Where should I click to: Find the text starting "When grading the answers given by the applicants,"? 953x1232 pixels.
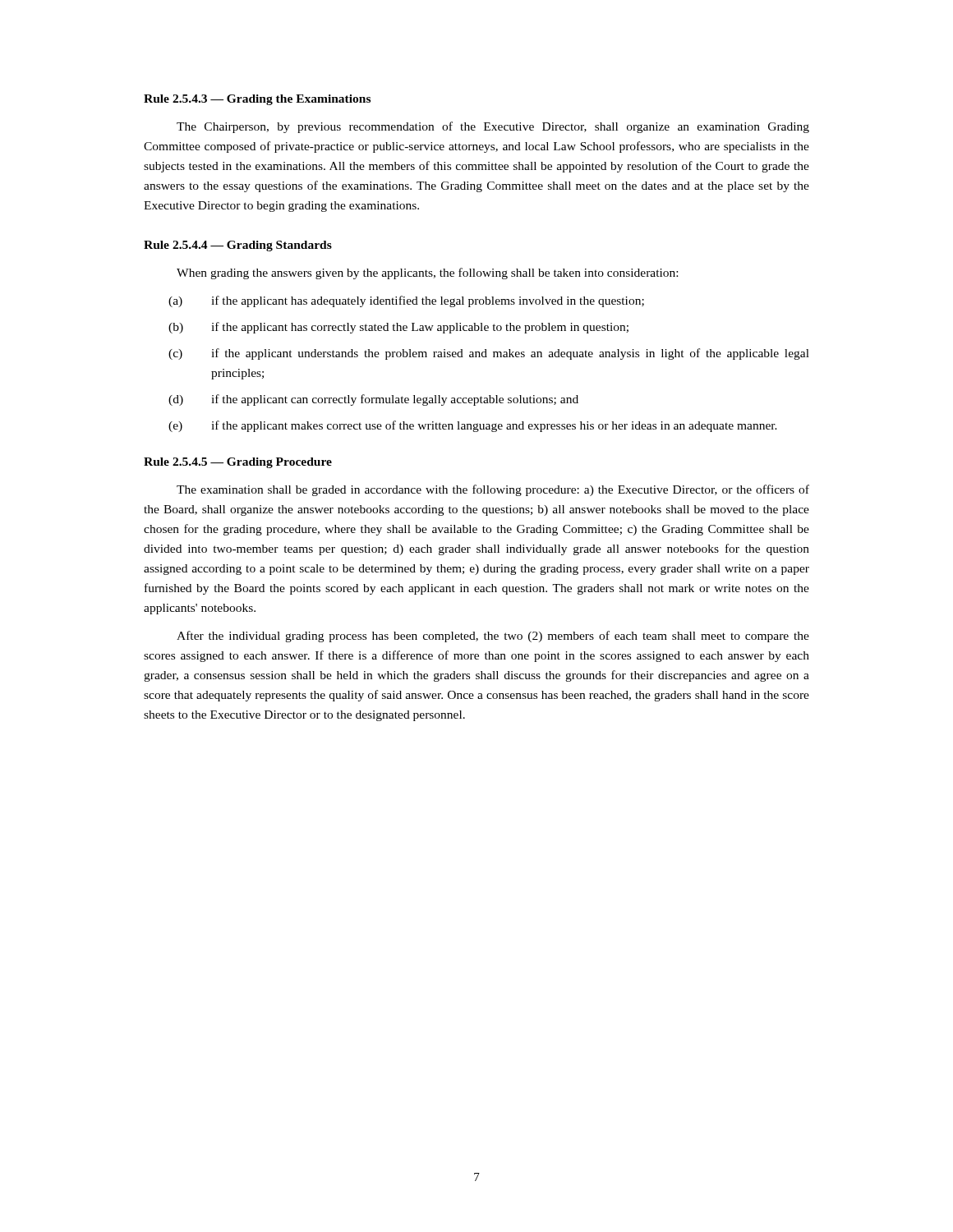(428, 272)
